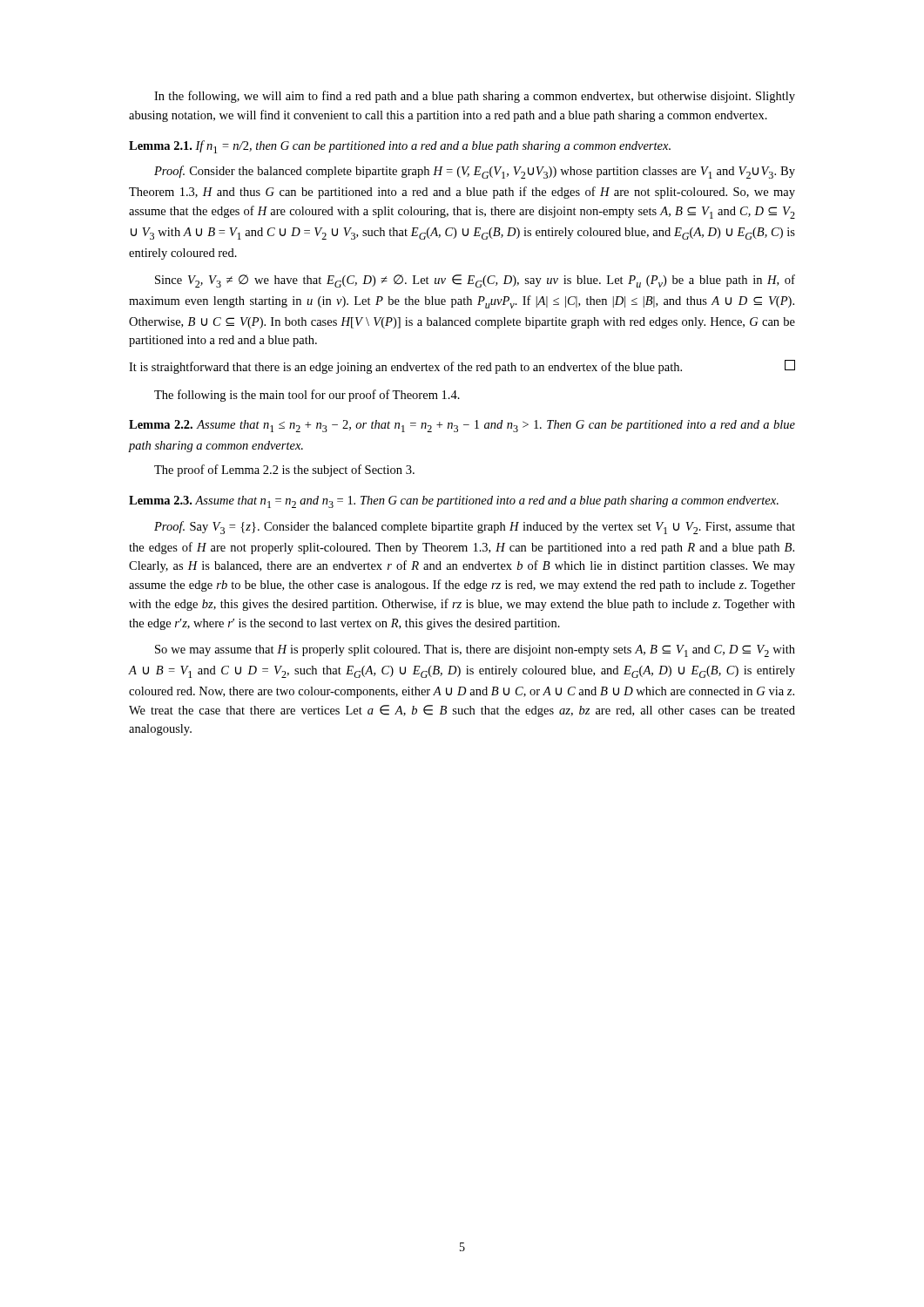Where is the passage that starts "In the following, we will aim"?
Screen dimensions: 1307x924
click(x=462, y=106)
